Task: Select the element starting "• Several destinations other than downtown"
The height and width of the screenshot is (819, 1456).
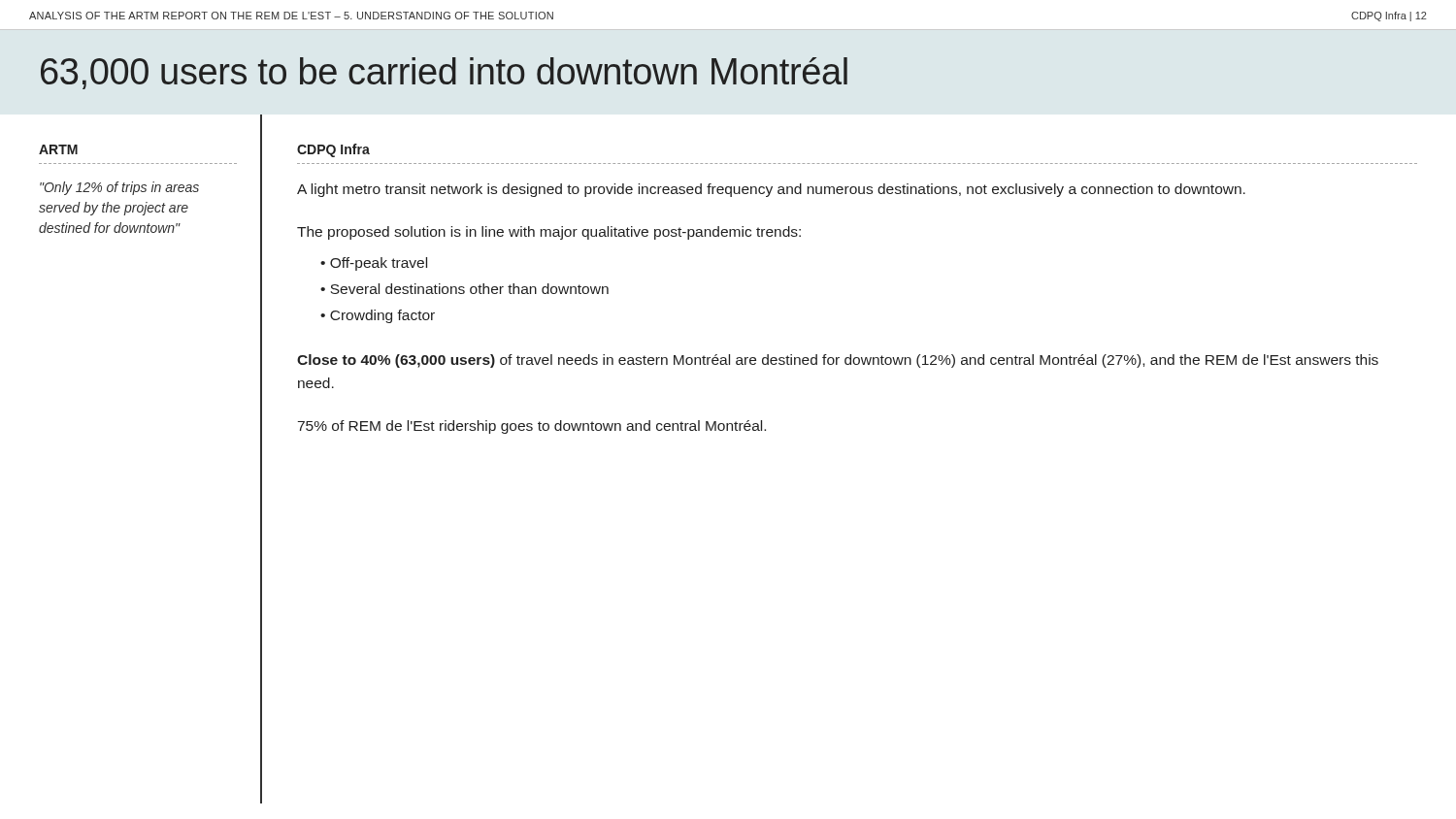Action: (465, 289)
